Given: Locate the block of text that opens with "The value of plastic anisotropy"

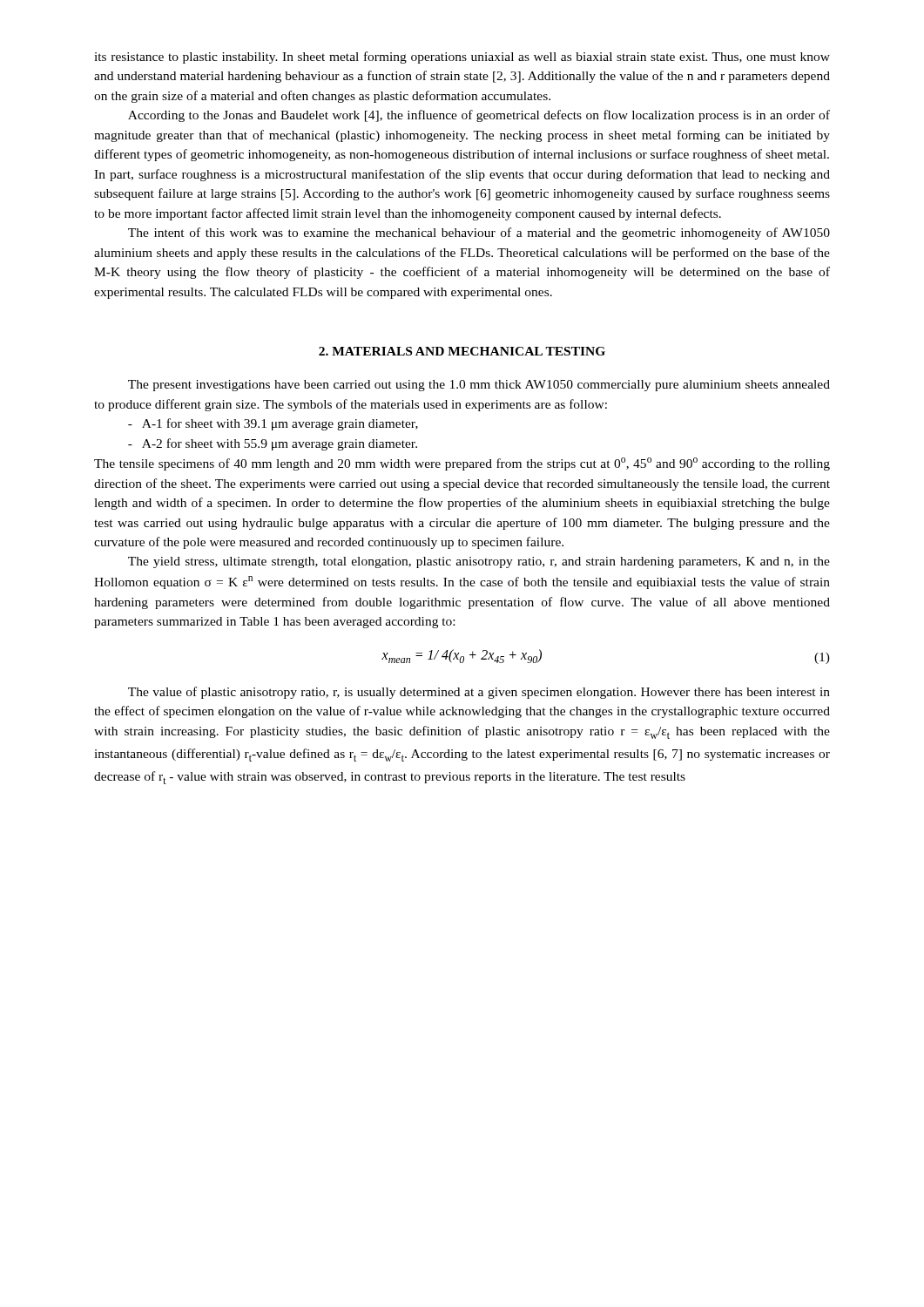Looking at the screenshot, I should (x=462, y=735).
